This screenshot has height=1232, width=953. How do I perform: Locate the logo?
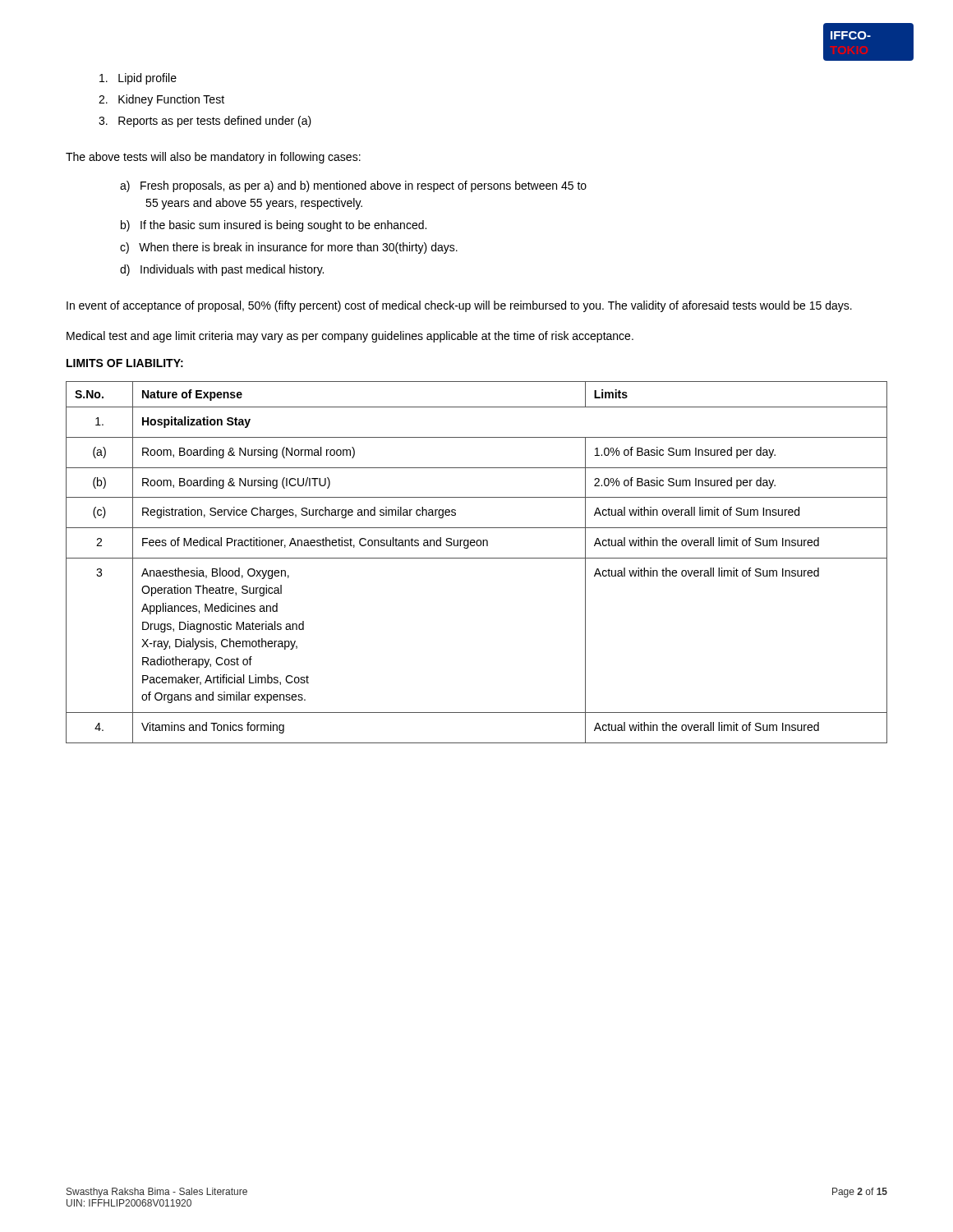pos(868,43)
